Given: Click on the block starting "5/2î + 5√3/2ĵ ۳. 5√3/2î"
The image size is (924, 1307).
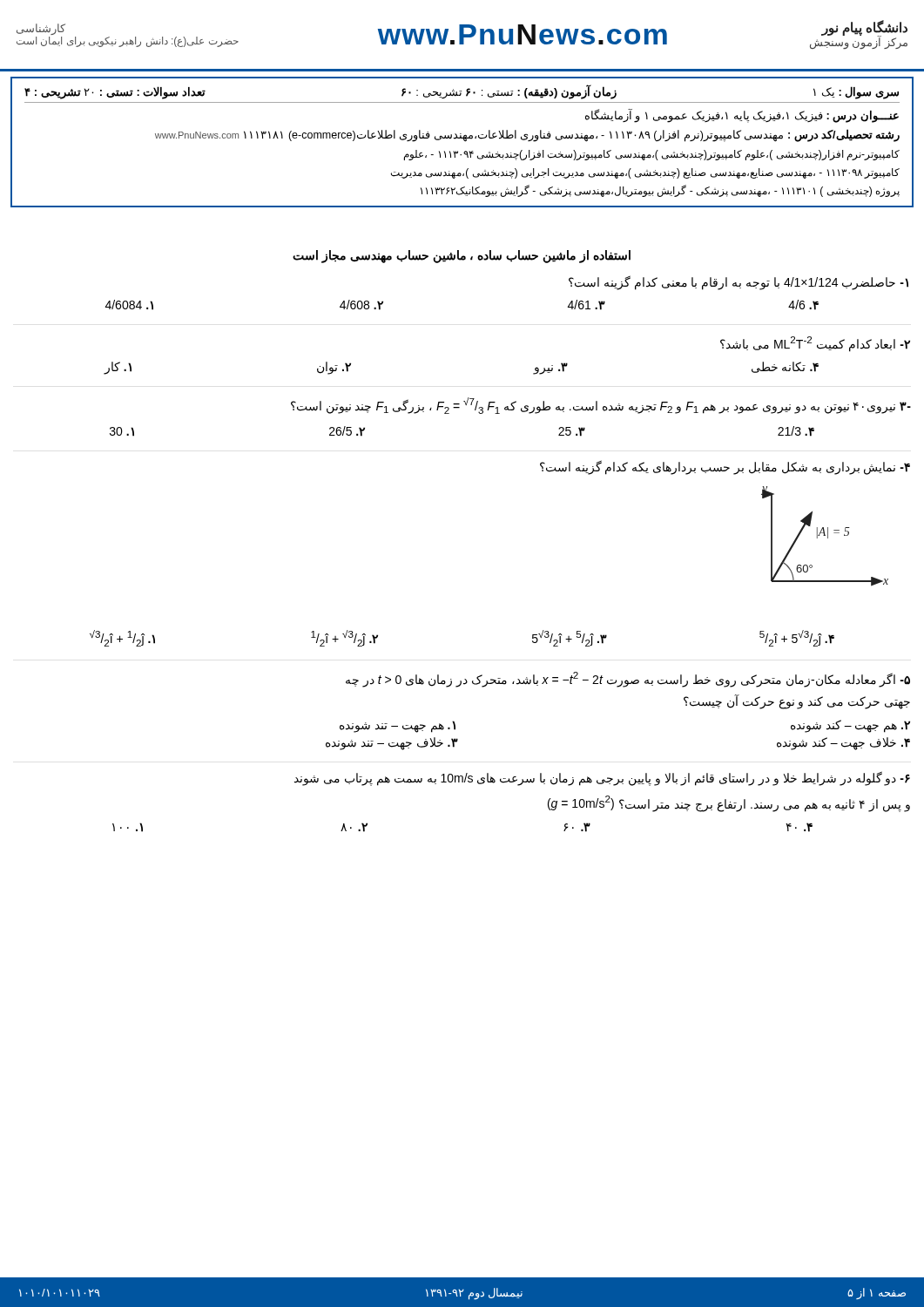Looking at the screenshot, I should point(120,638).
